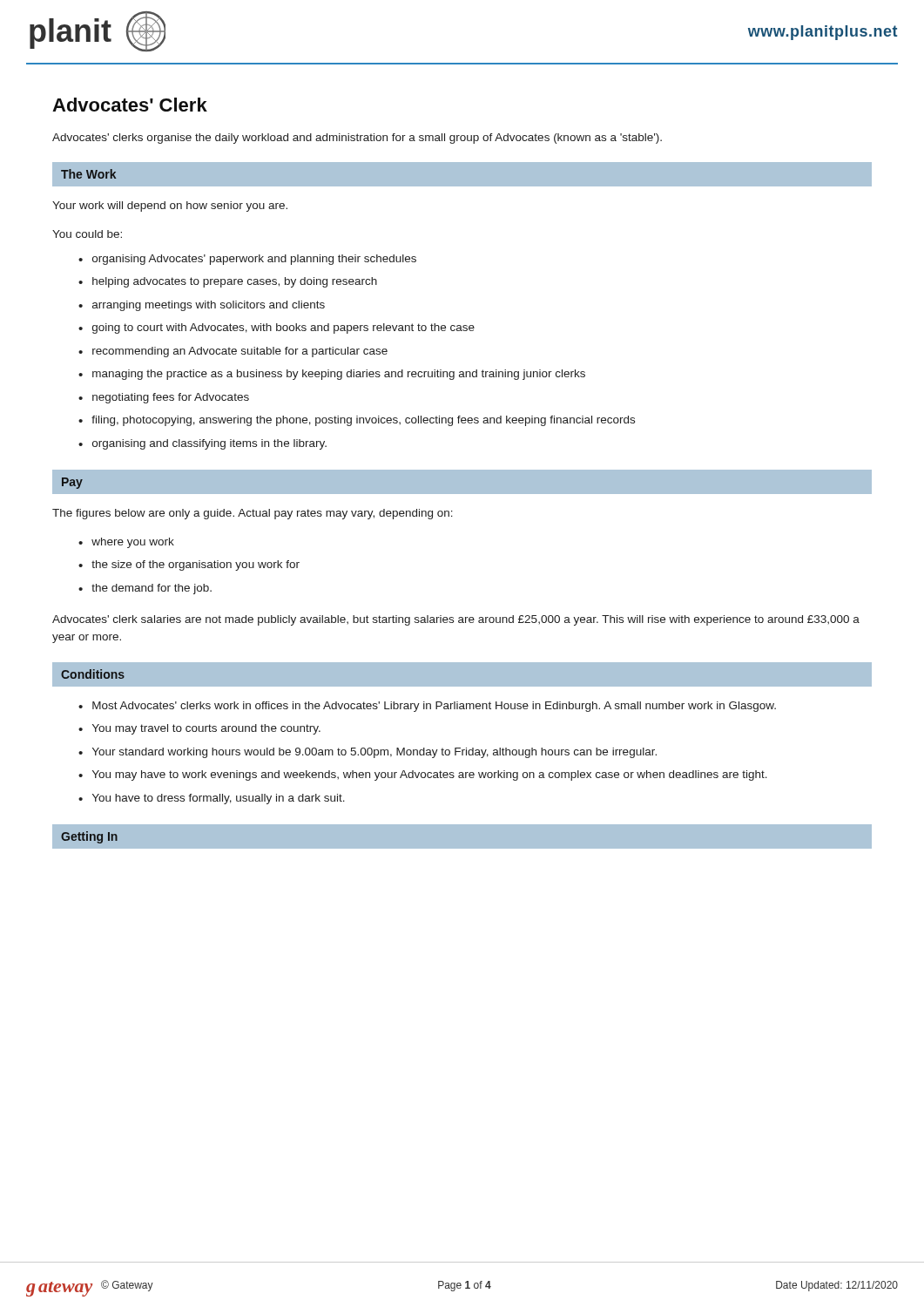Locate the block of text that opens with "You have to dress"

[219, 799]
